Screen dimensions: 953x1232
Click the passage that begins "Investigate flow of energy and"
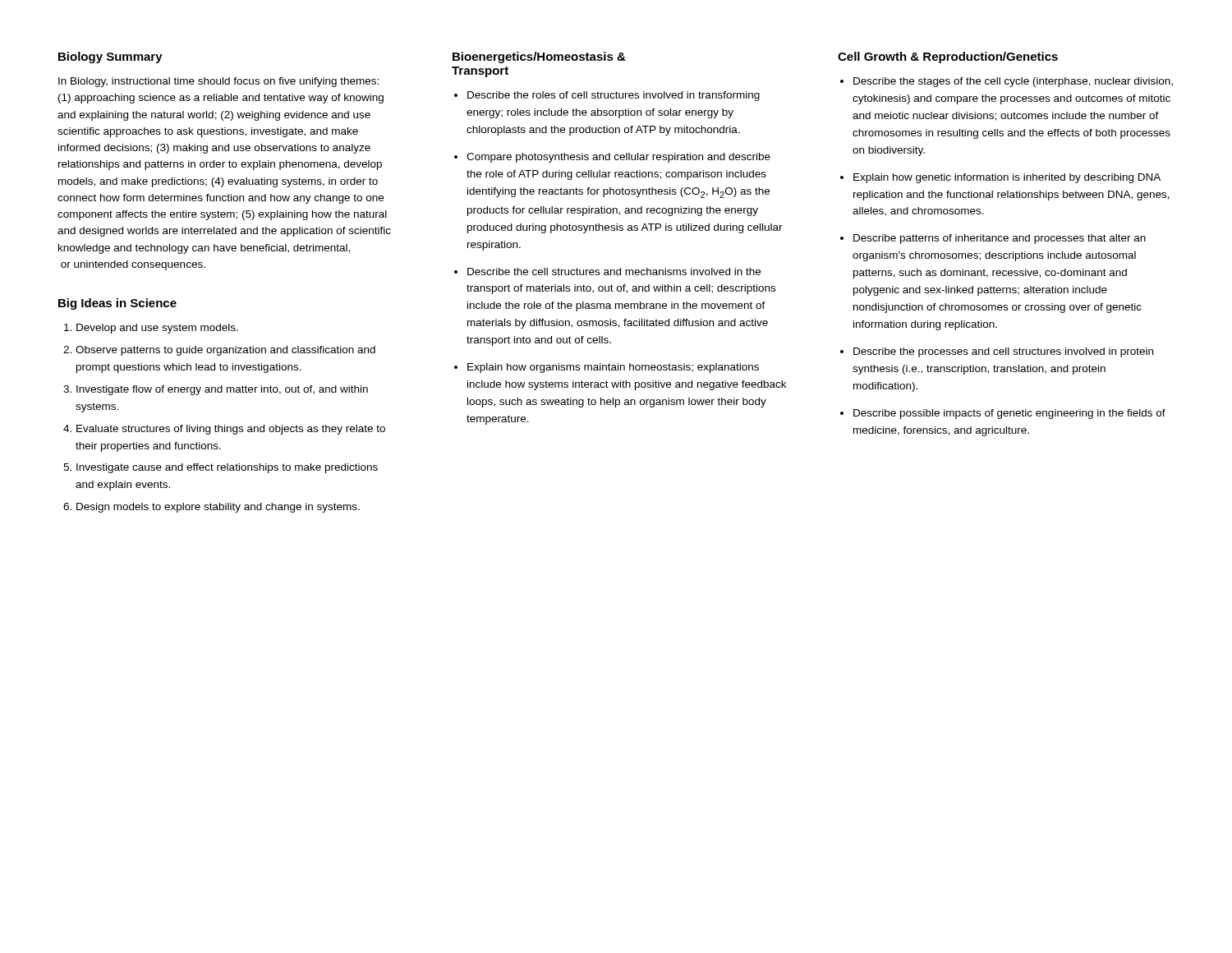(x=235, y=398)
